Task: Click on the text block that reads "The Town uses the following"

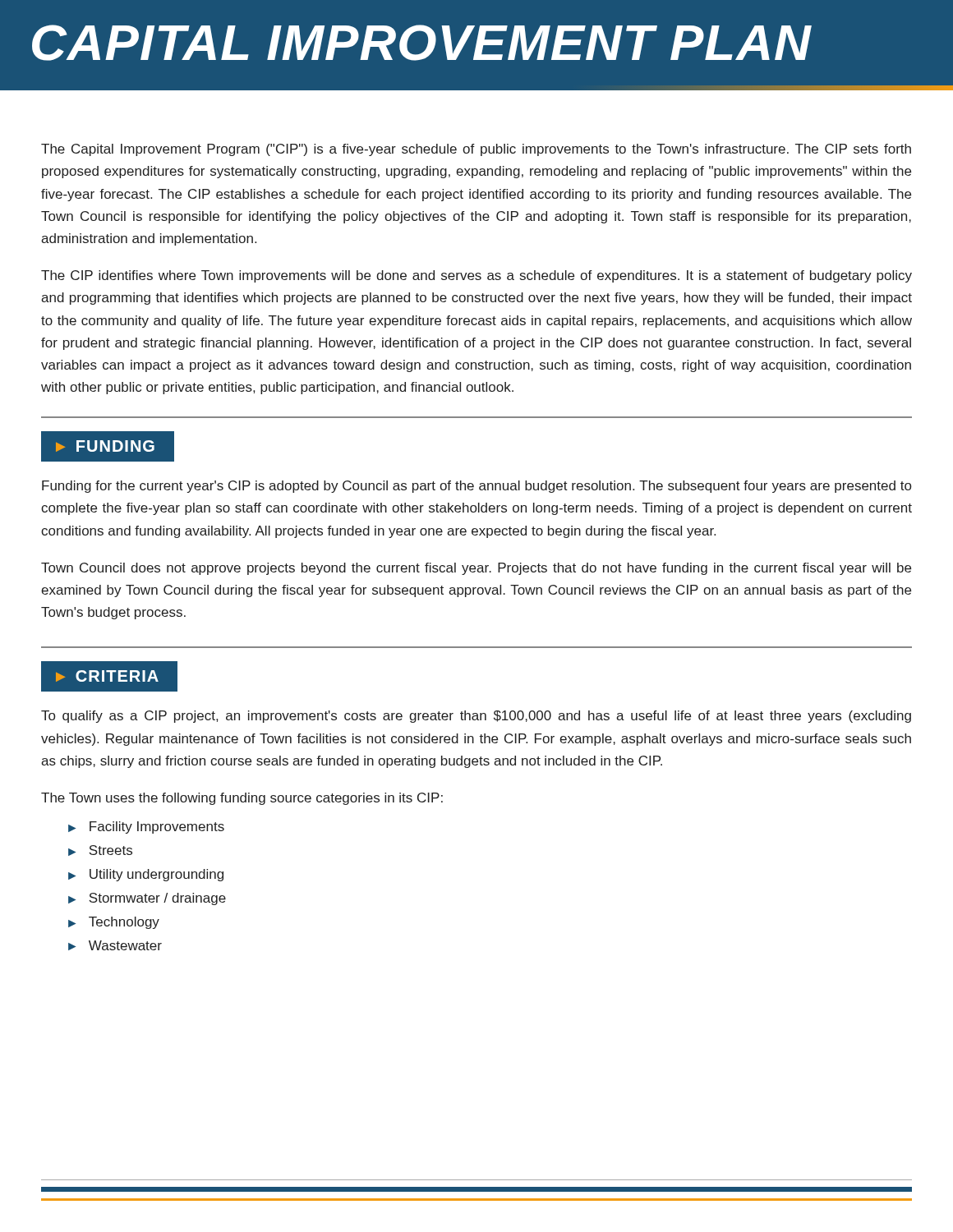Action: click(x=242, y=798)
